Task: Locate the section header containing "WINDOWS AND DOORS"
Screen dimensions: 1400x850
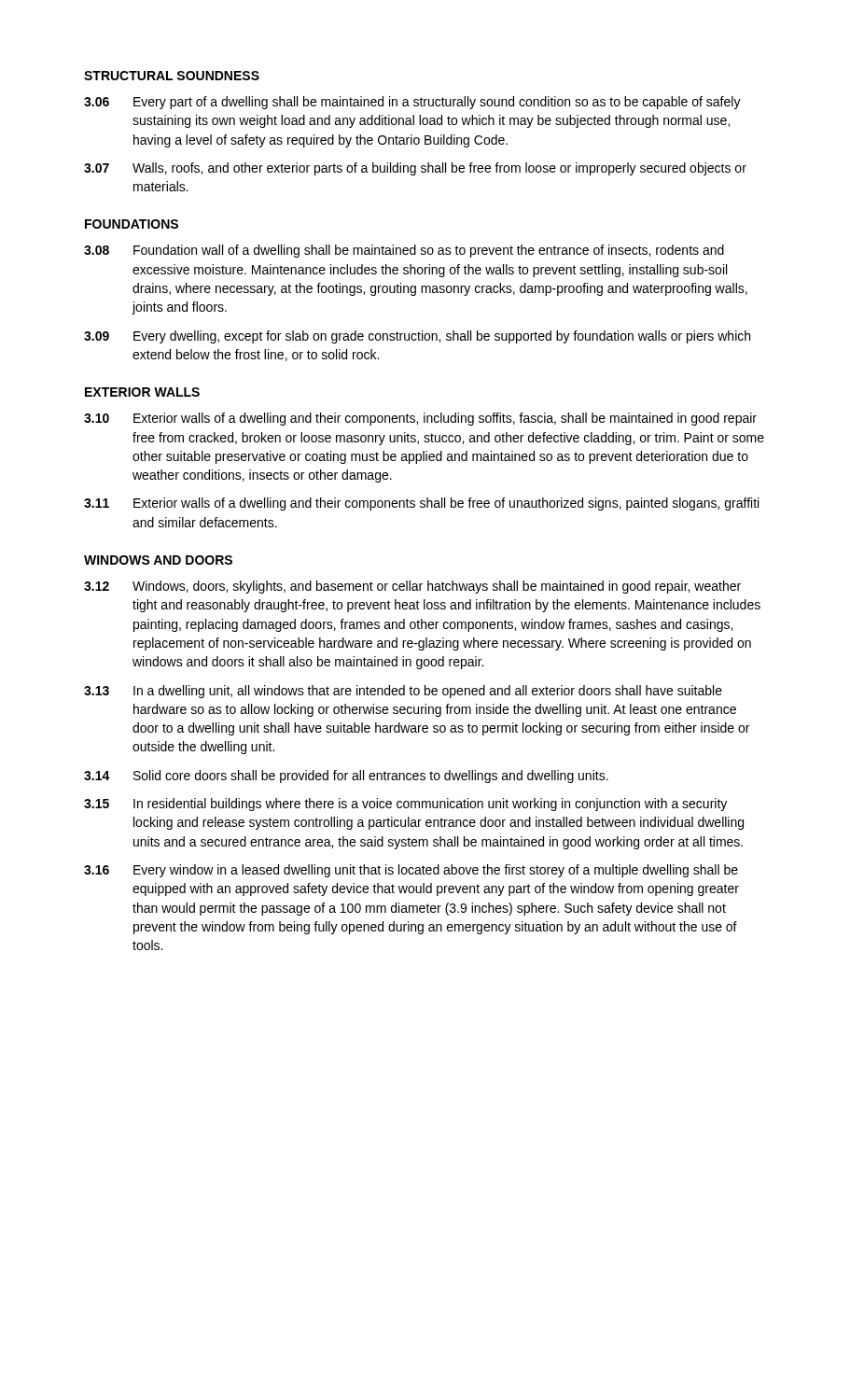Action: coord(158,560)
